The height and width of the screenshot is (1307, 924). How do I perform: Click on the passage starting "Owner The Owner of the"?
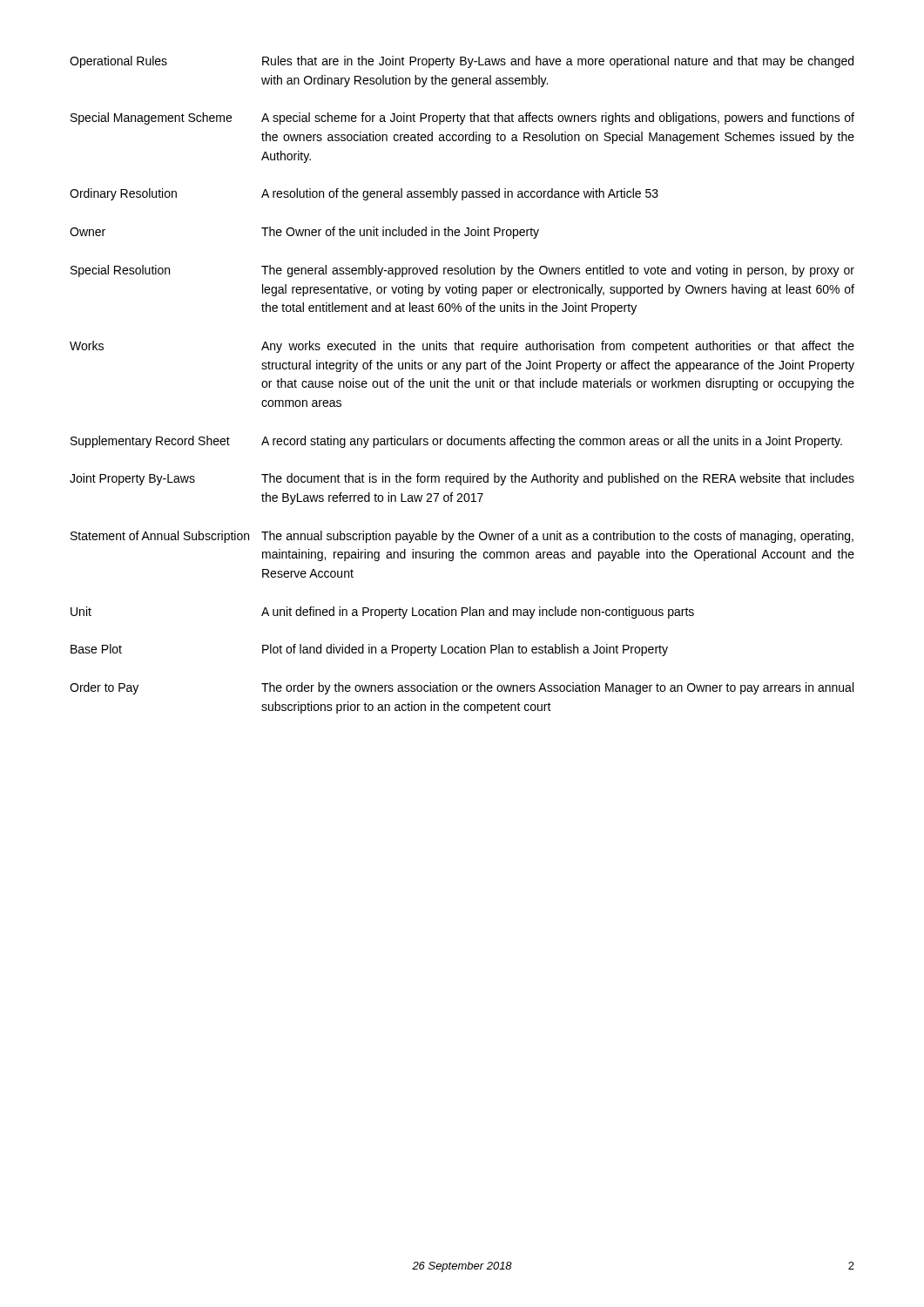[462, 233]
